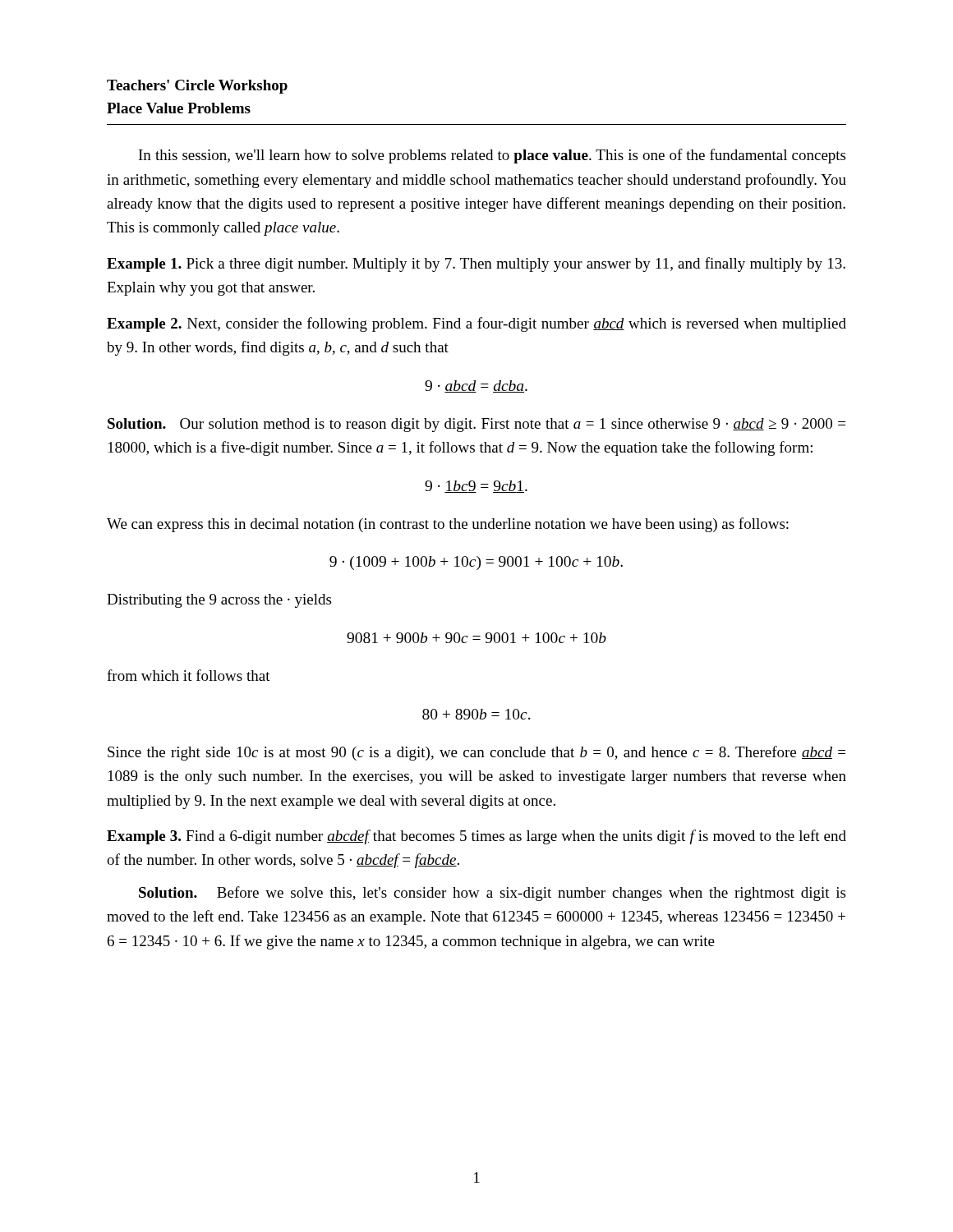Click the formula that begins "9081 + 900b"
Image resolution: width=953 pixels, height=1232 pixels.
click(x=476, y=638)
